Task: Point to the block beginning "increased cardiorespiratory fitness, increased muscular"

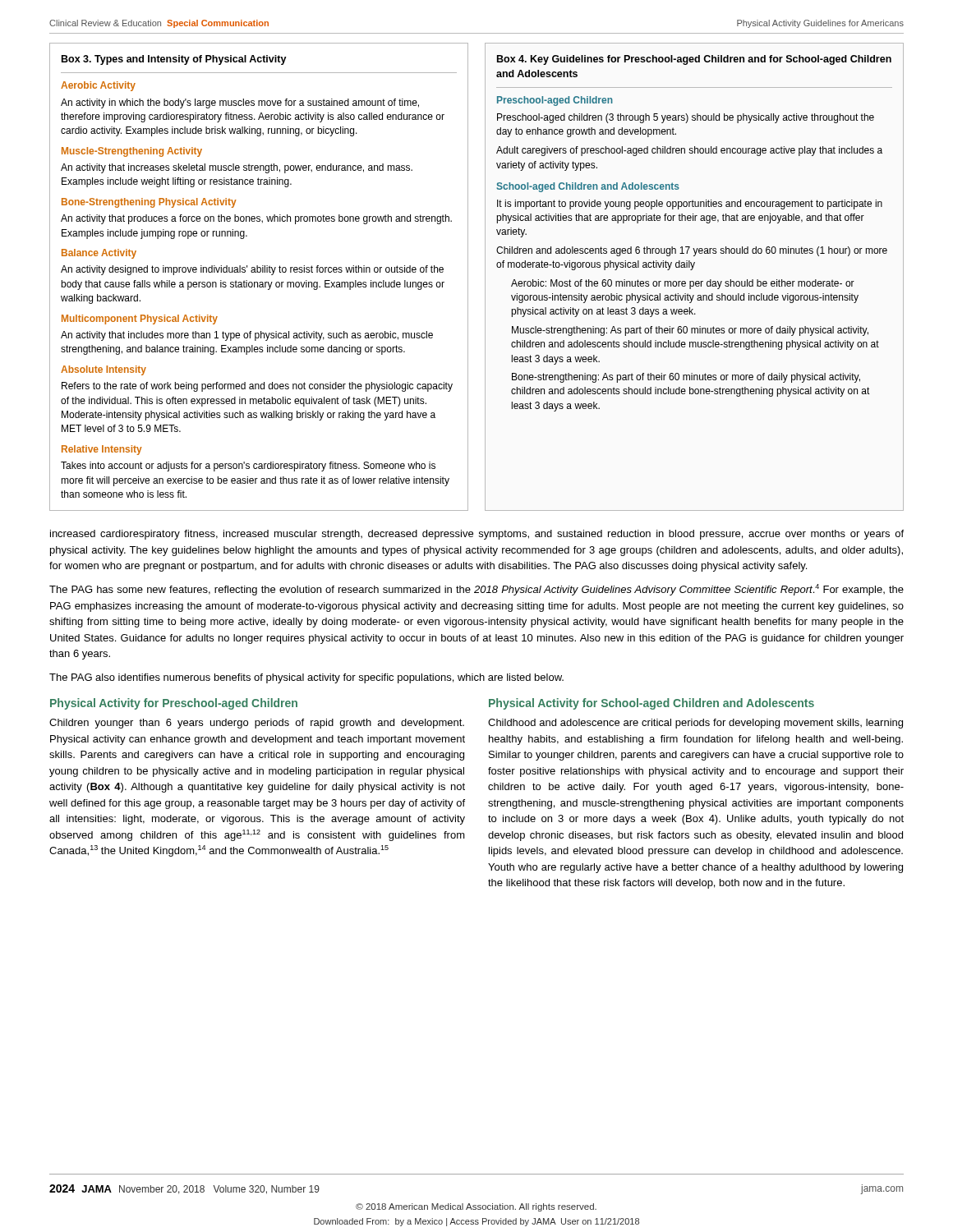Action: pyautogui.click(x=476, y=550)
